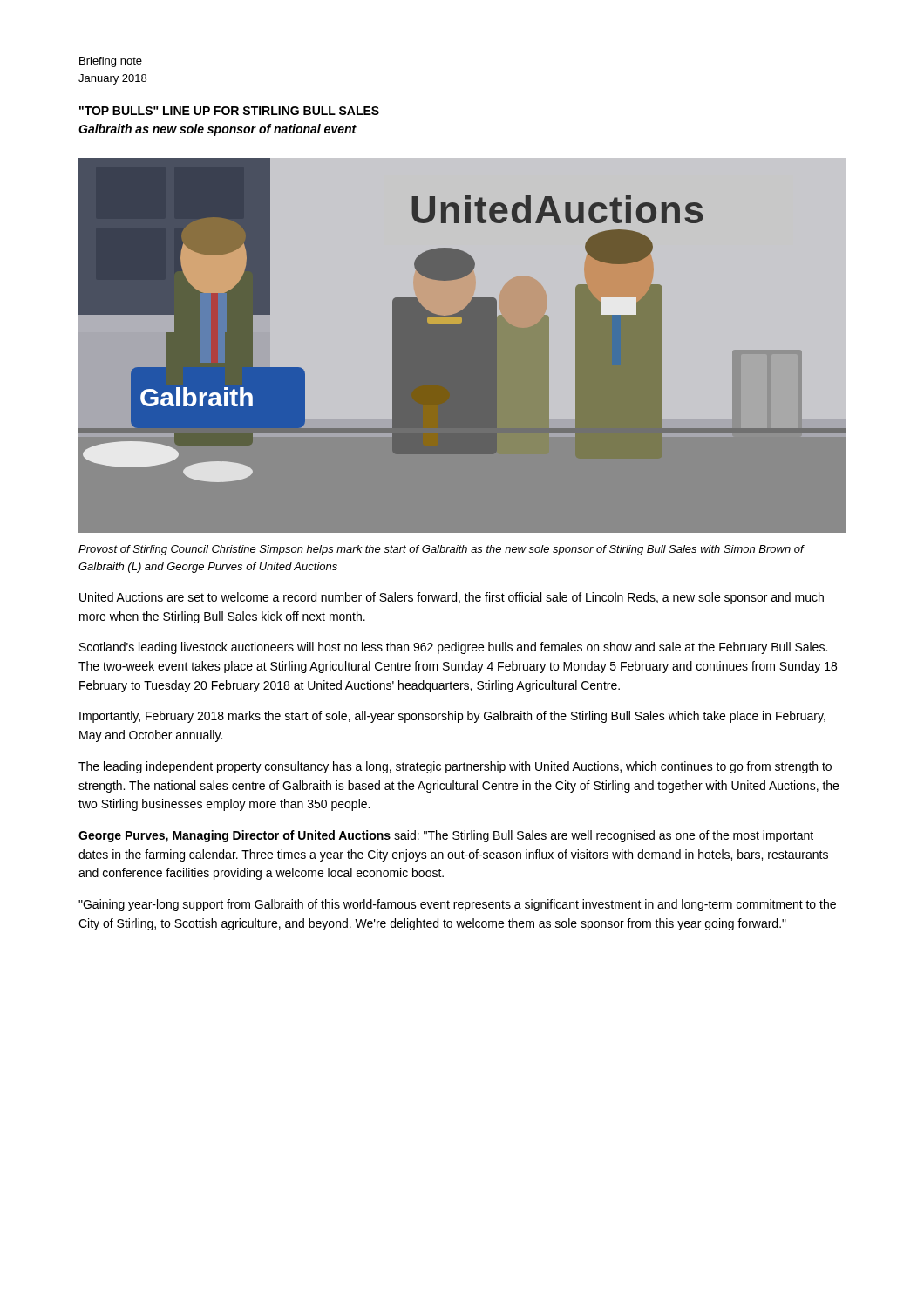924x1308 pixels.
Task: Navigate to the text block starting "The leading independent property consultancy has a long,"
Action: [x=459, y=785]
